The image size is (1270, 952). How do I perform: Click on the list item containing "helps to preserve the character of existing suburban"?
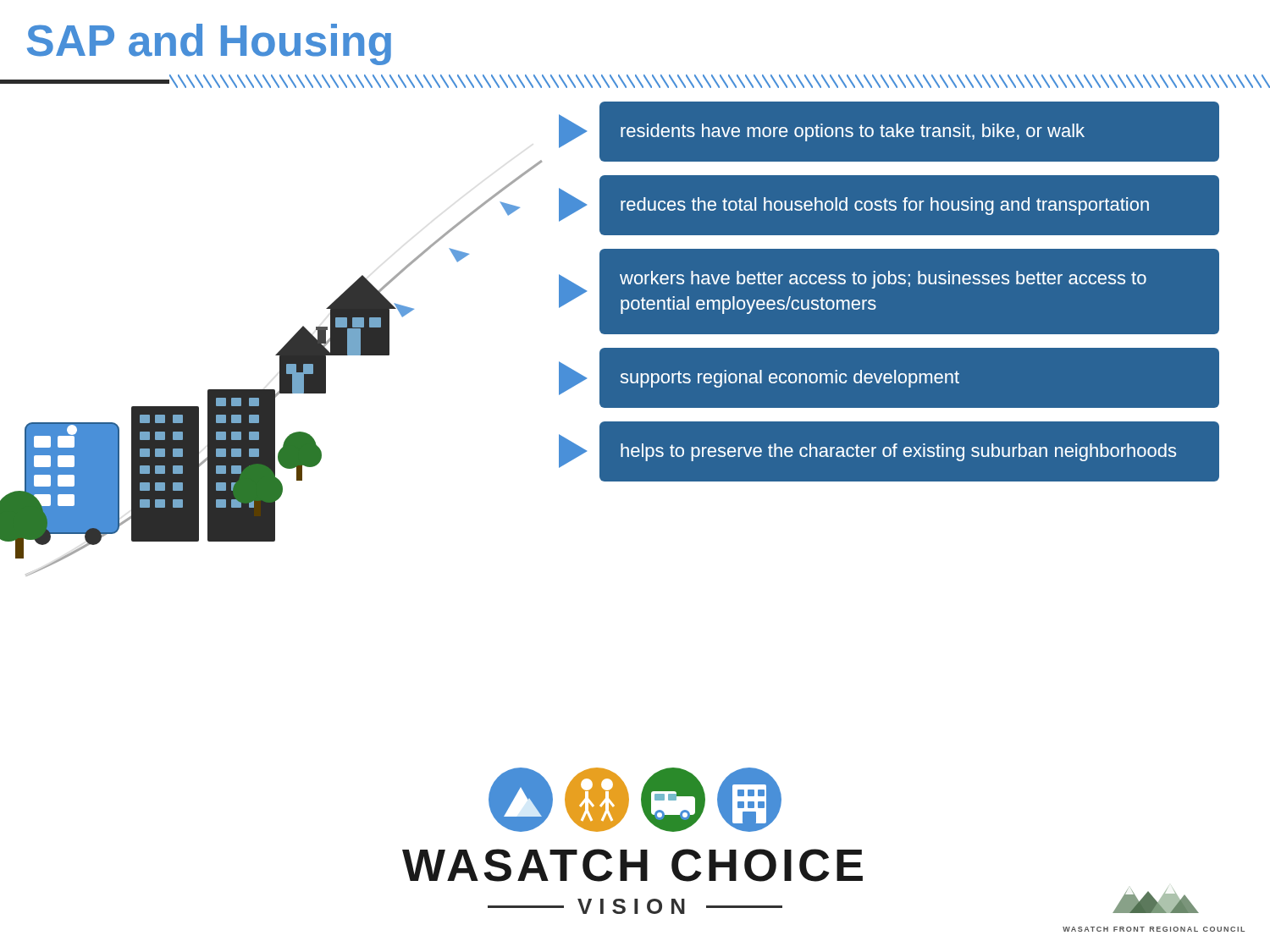[889, 451]
